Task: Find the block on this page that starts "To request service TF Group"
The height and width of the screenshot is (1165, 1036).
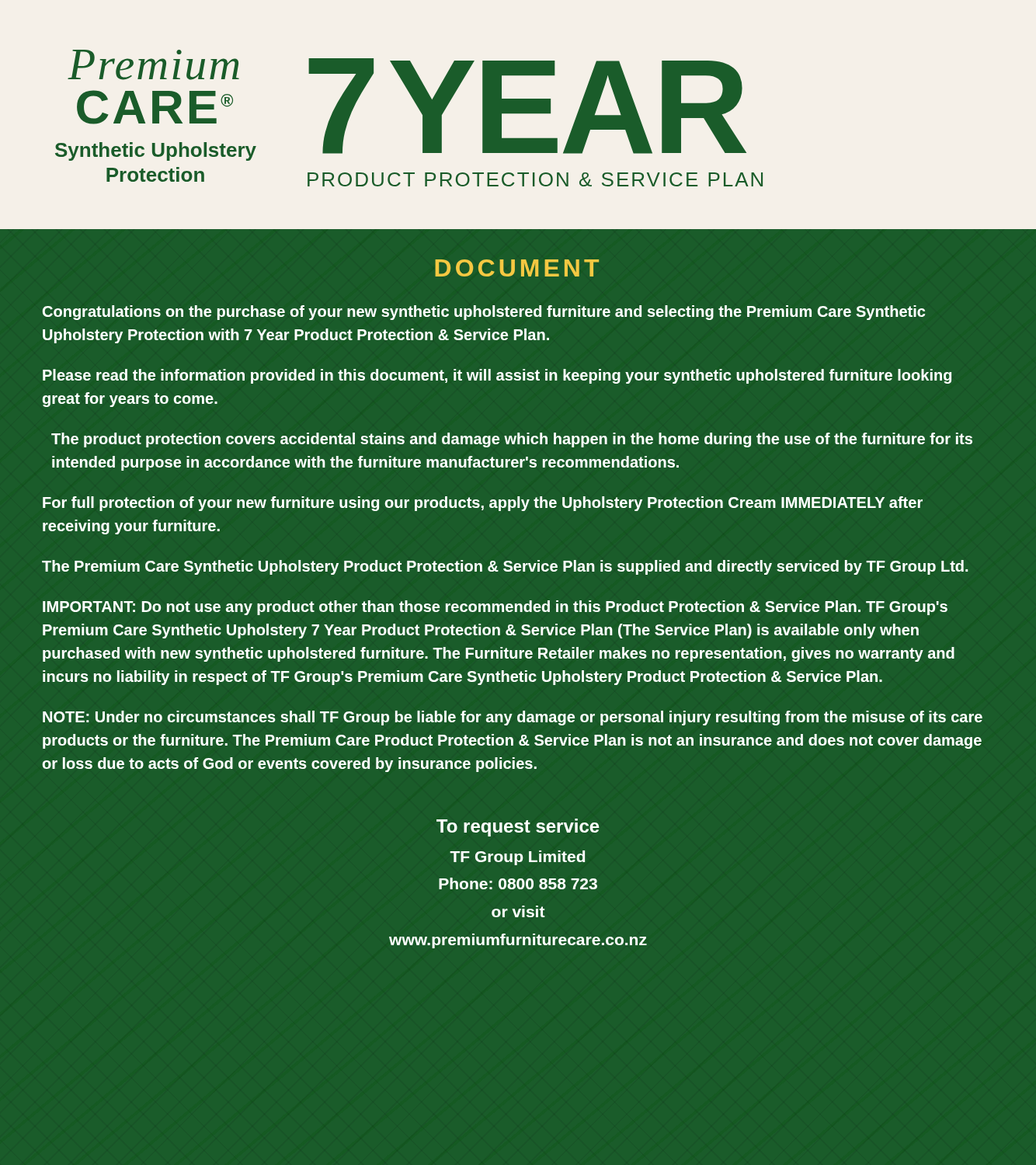Action: pos(518,882)
